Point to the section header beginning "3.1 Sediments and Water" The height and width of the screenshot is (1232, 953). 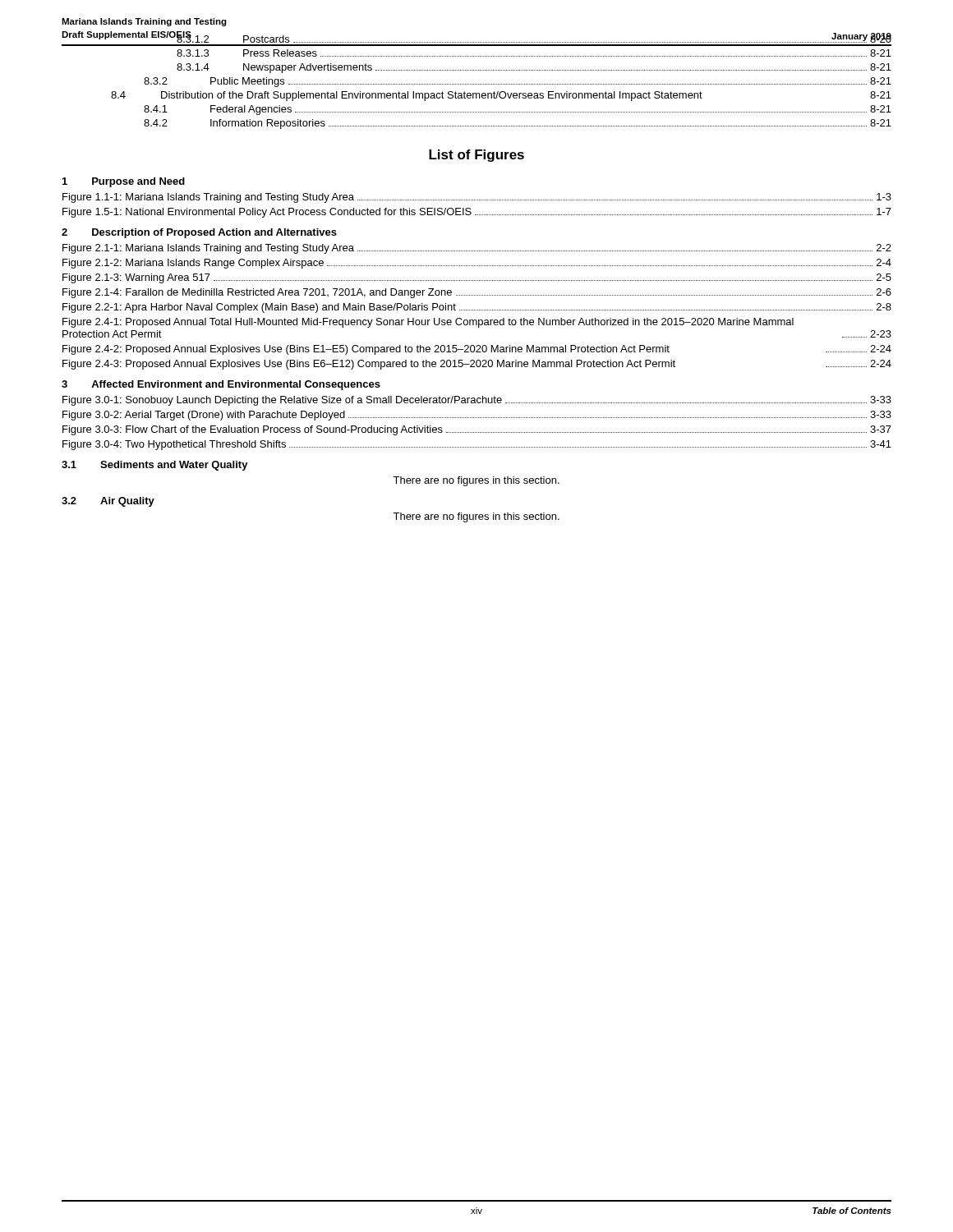pyautogui.click(x=155, y=464)
